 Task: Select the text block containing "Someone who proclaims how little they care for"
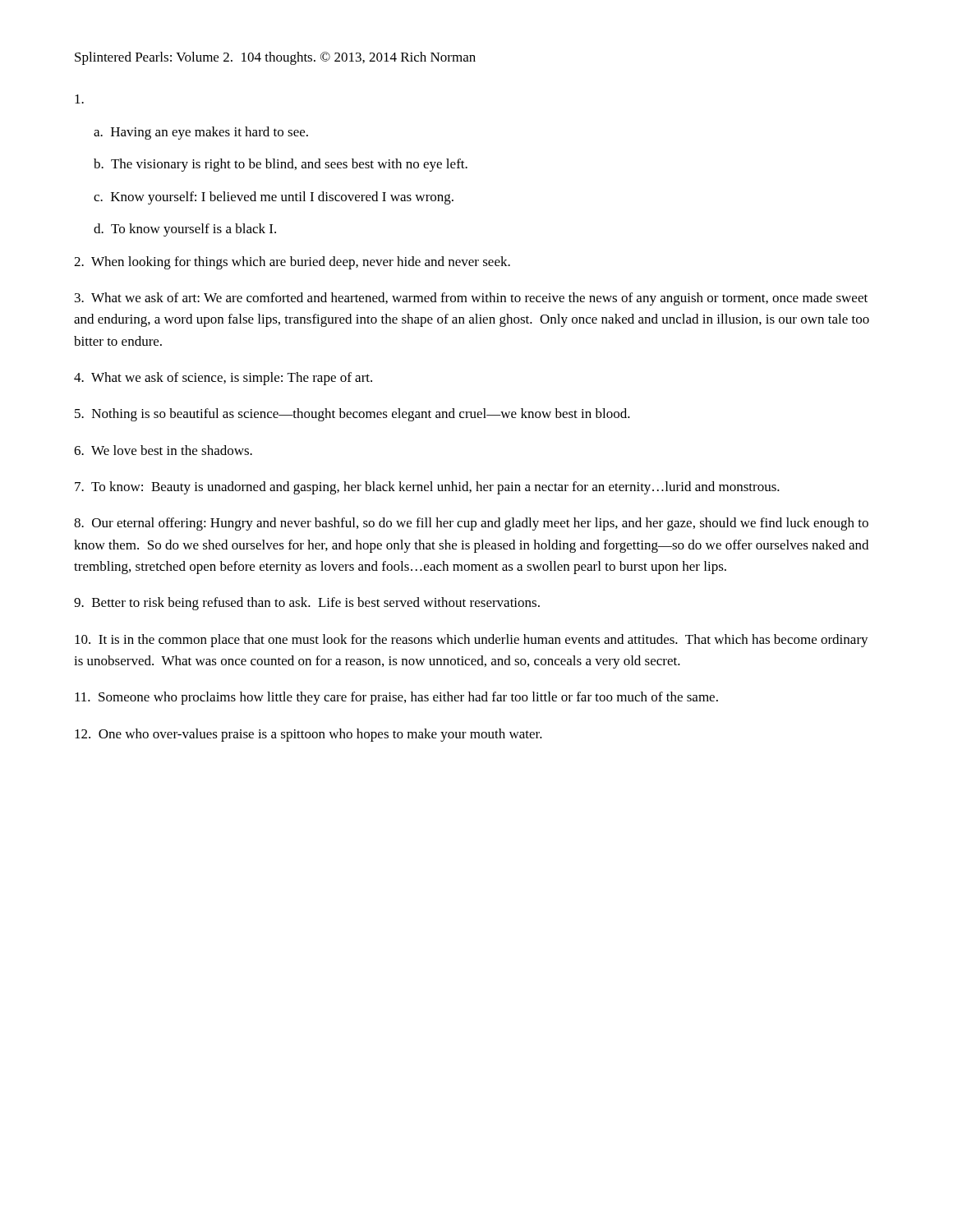click(x=396, y=697)
